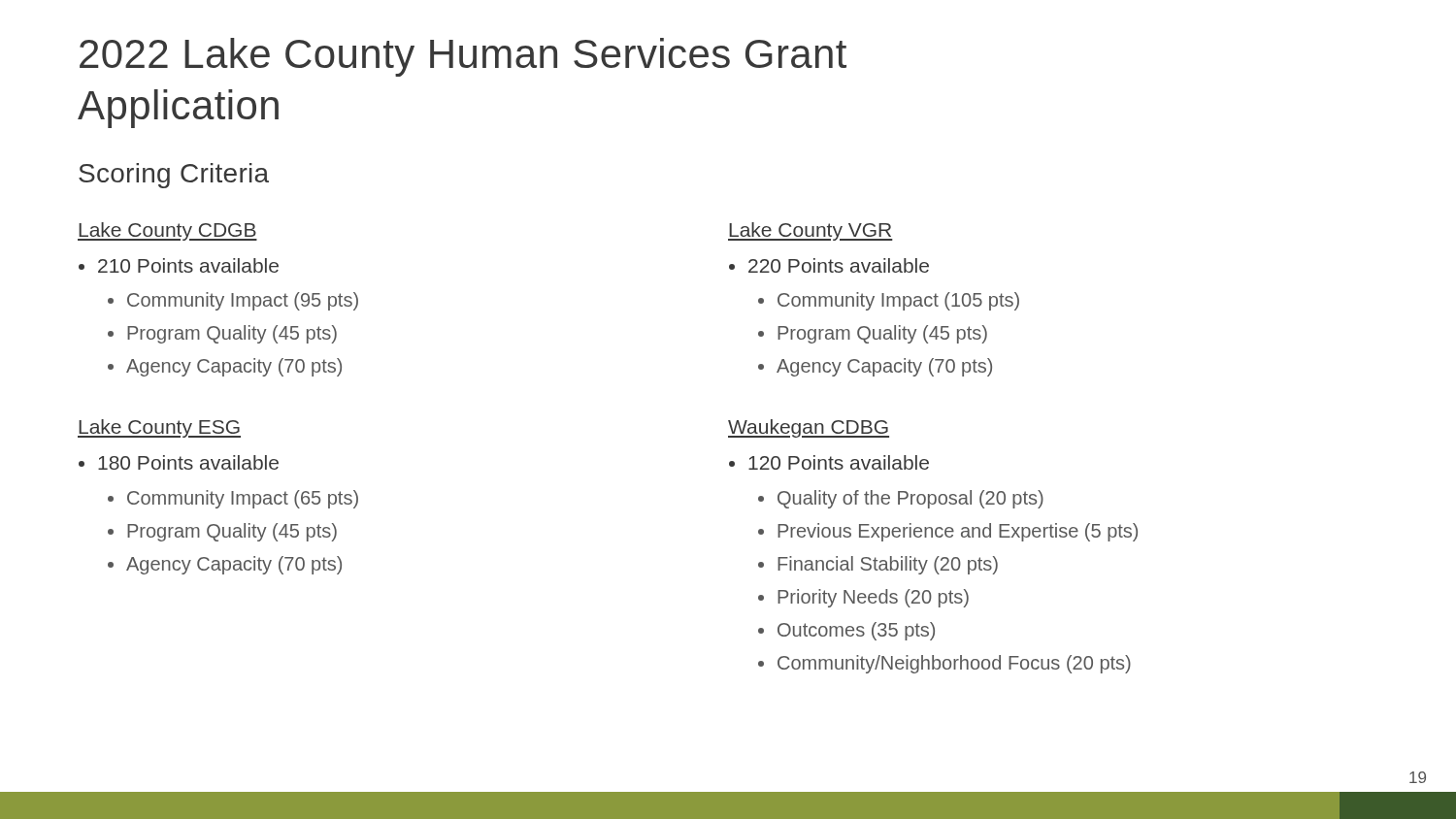Image resolution: width=1456 pixels, height=819 pixels.
Task: Locate the text "Community Impact (95 pts)"
Action: tap(243, 300)
